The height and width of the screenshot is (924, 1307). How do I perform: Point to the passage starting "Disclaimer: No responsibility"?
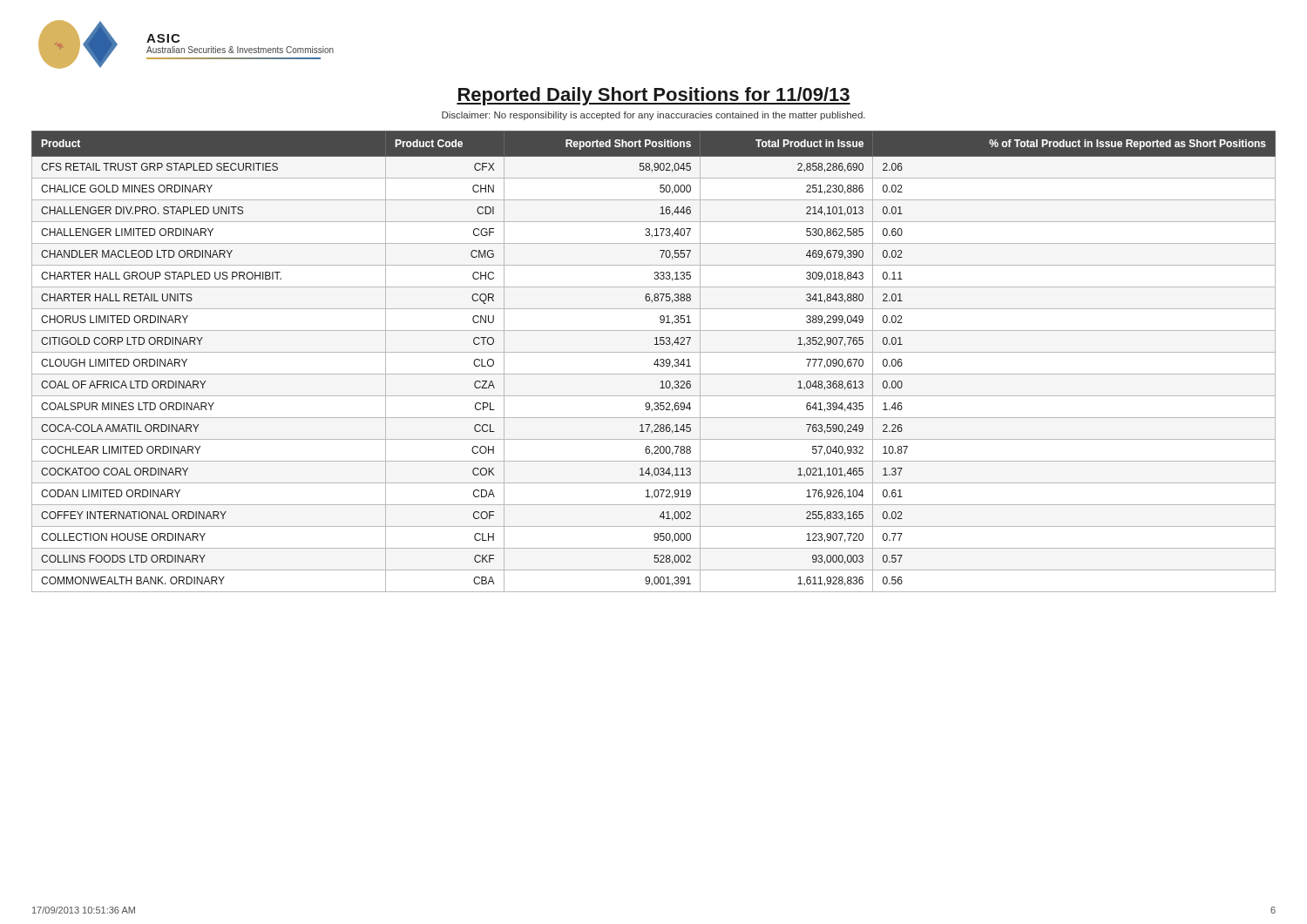pos(654,115)
